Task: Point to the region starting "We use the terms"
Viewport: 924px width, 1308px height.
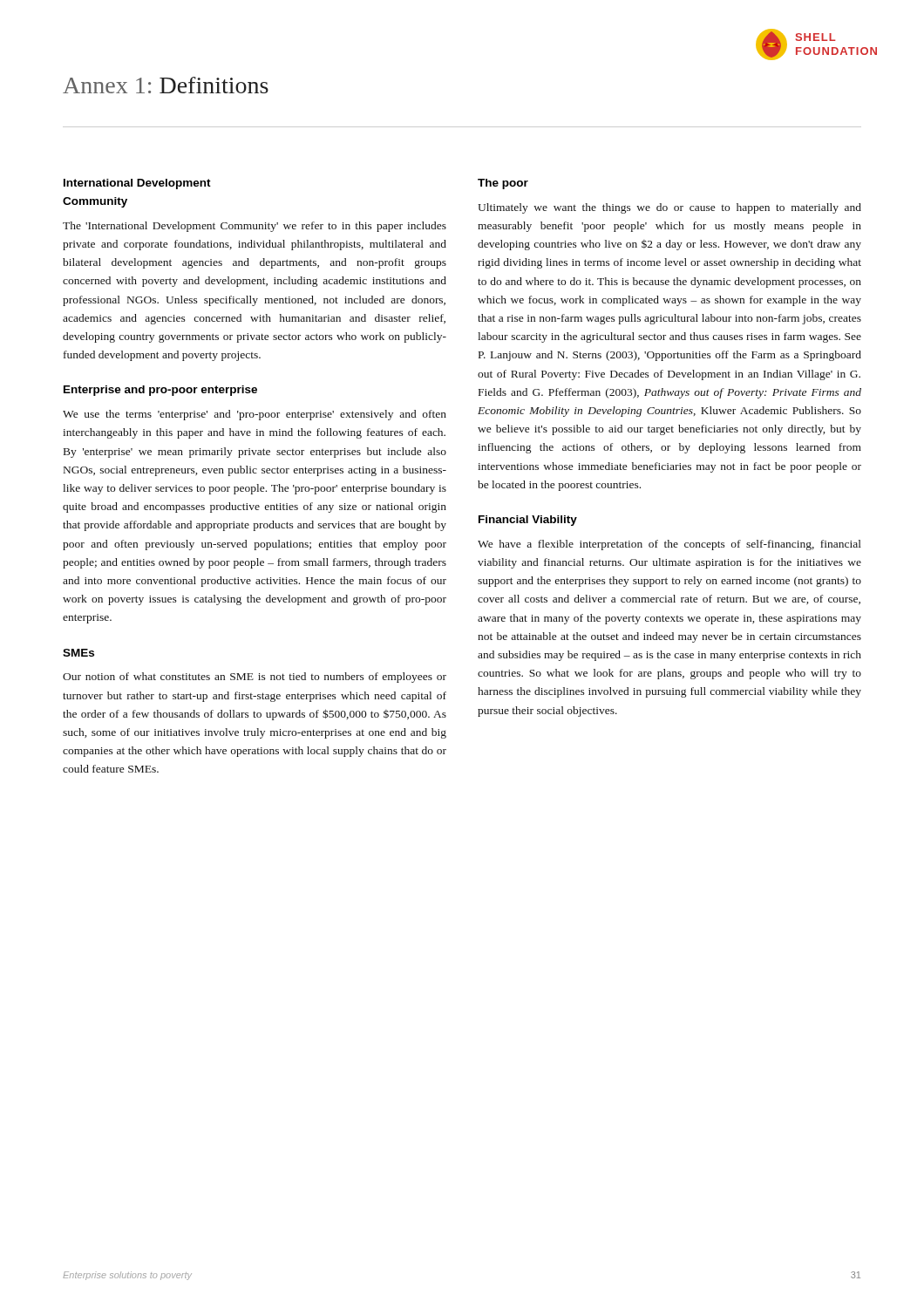Action: 255,516
